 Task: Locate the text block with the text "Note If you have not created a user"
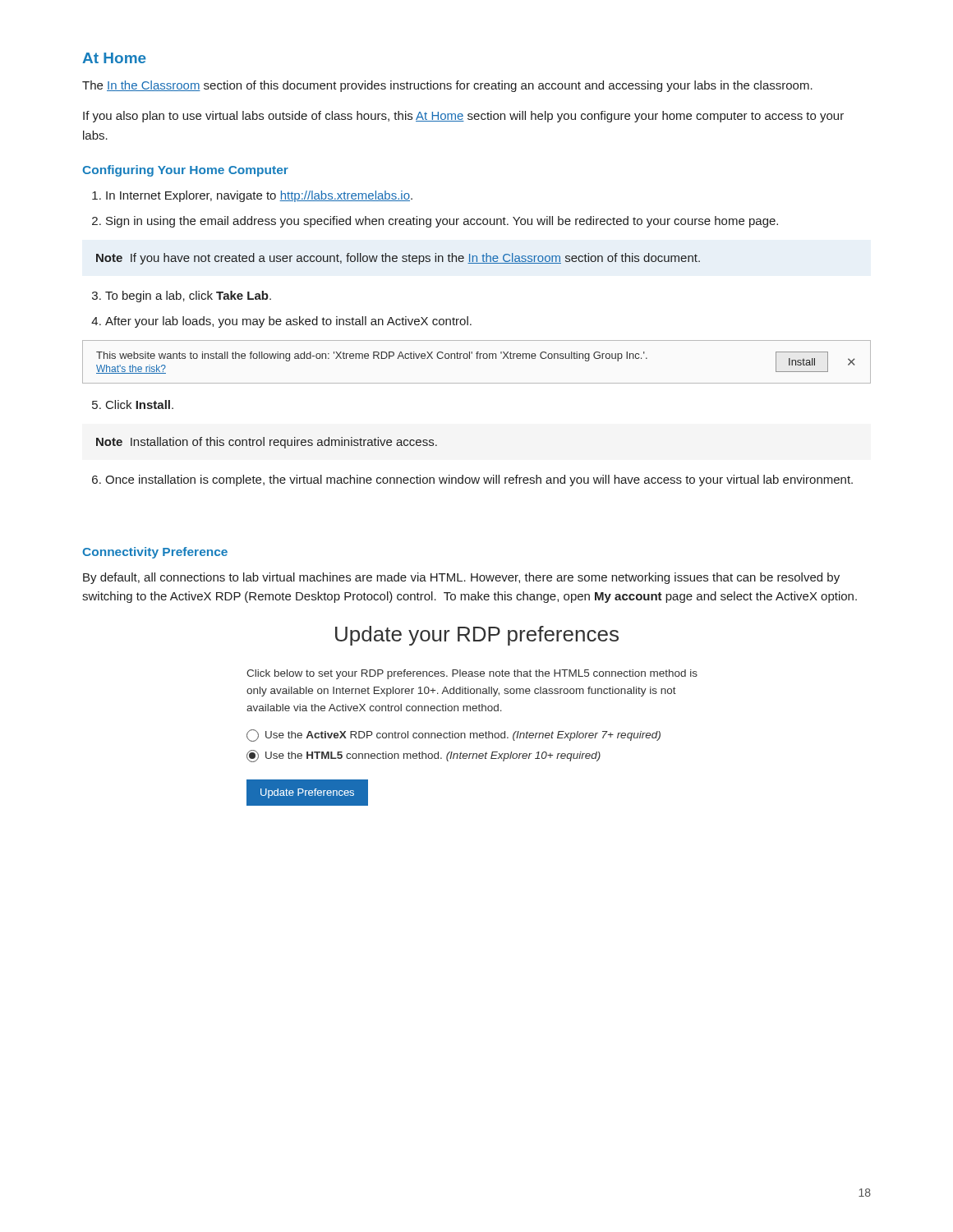[x=398, y=258]
